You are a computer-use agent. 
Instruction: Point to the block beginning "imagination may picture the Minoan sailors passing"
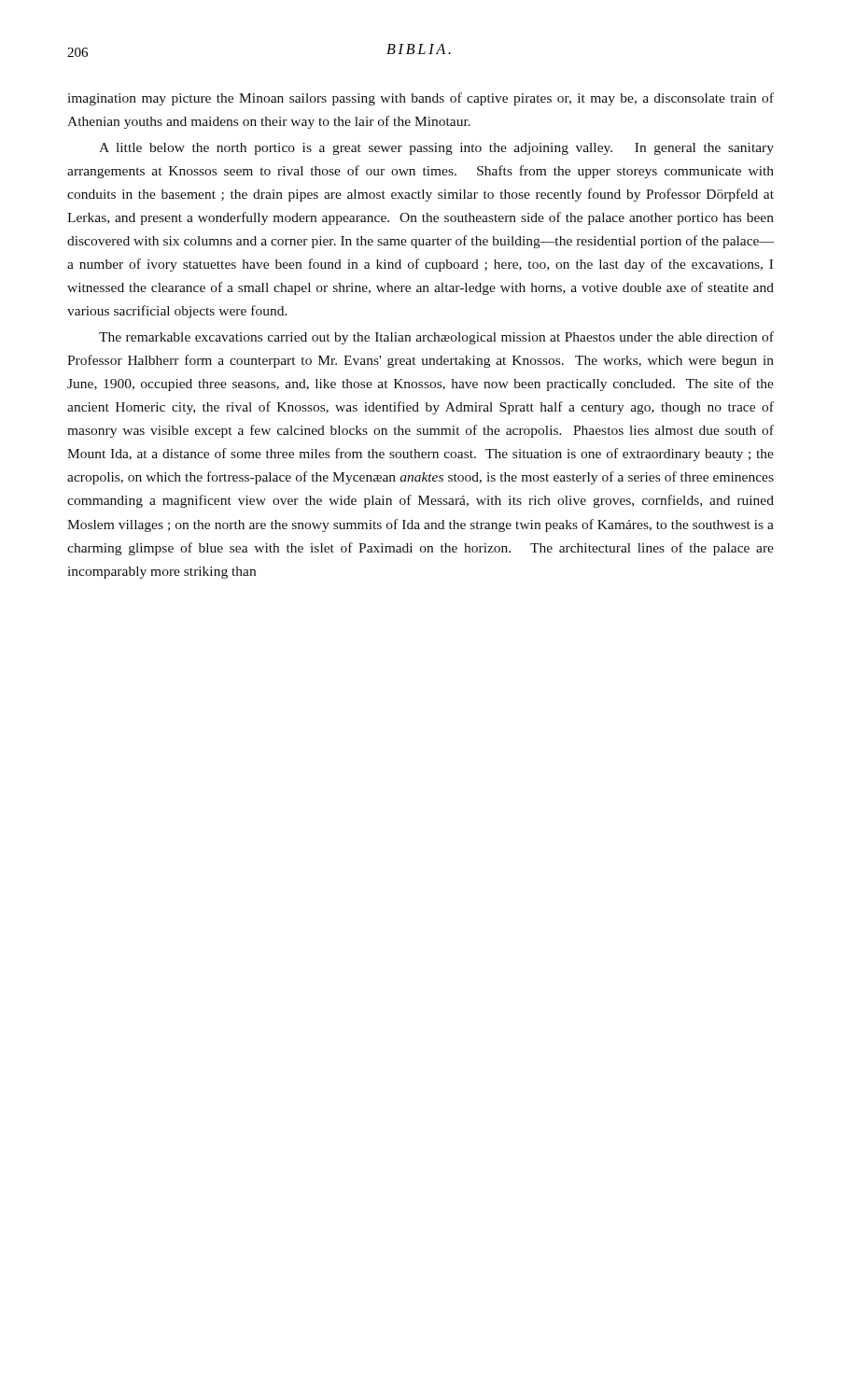(420, 109)
